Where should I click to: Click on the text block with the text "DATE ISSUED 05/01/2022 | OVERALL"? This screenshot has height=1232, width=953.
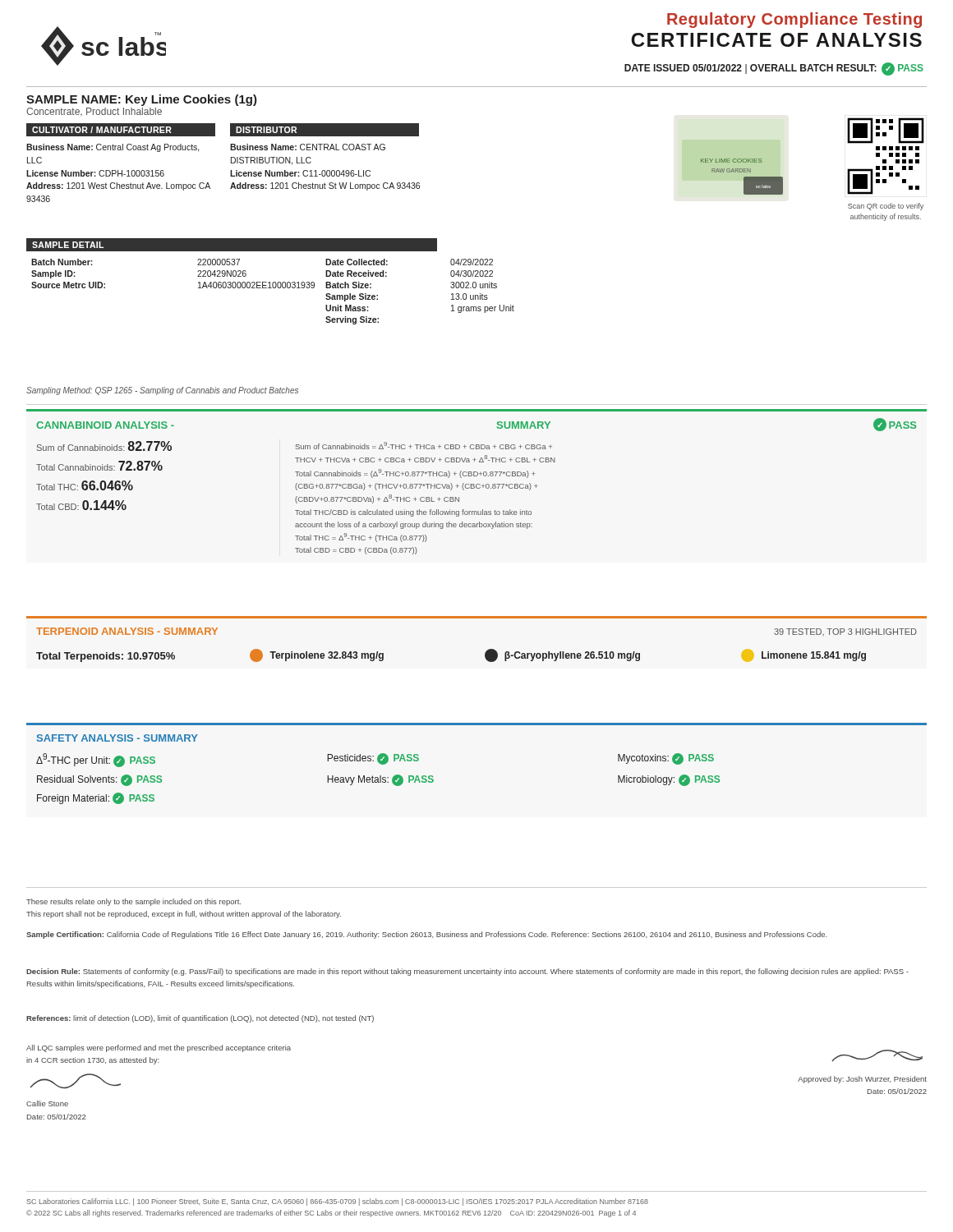(774, 69)
